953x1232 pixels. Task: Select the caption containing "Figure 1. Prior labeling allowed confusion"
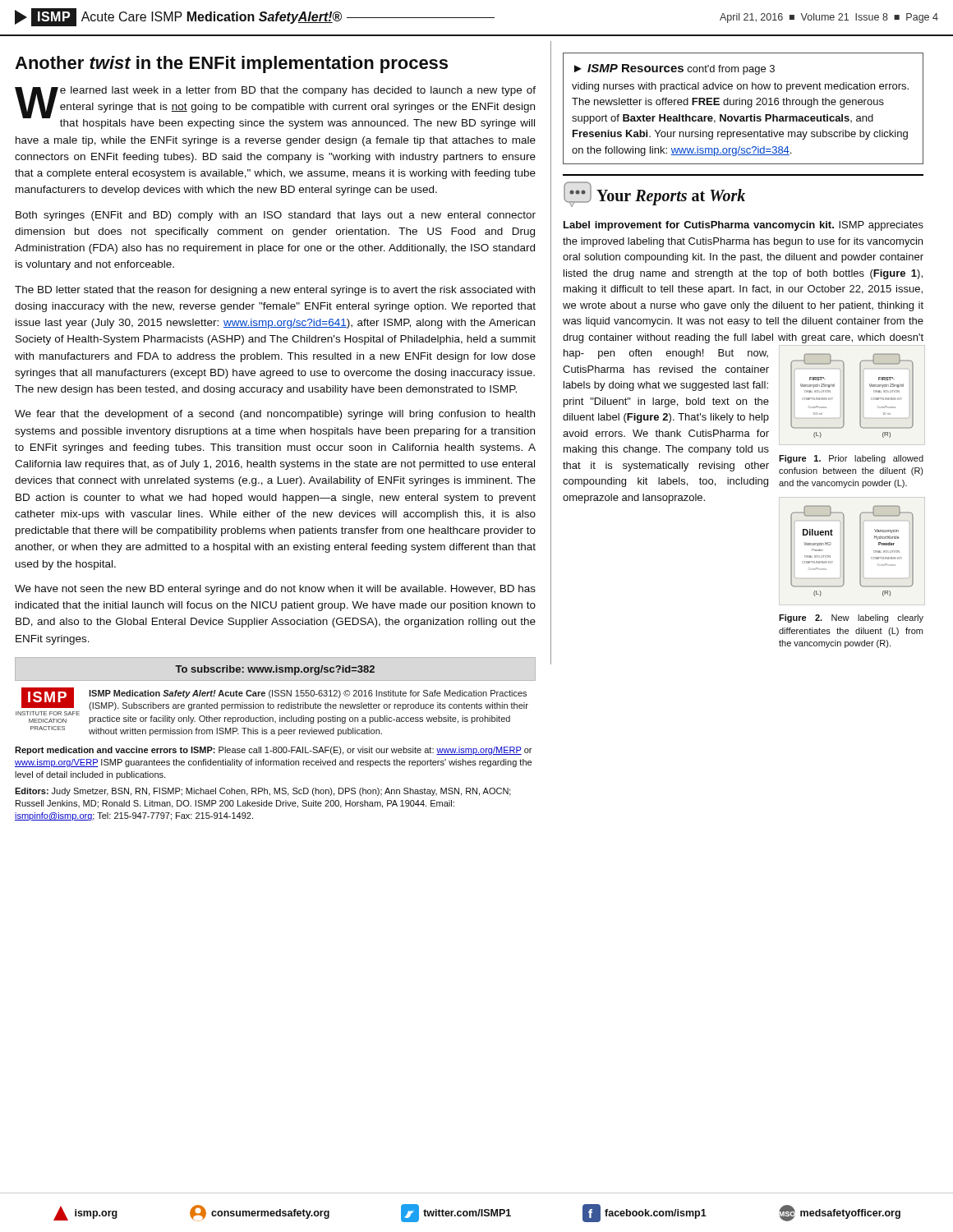(x=851, y=471)
